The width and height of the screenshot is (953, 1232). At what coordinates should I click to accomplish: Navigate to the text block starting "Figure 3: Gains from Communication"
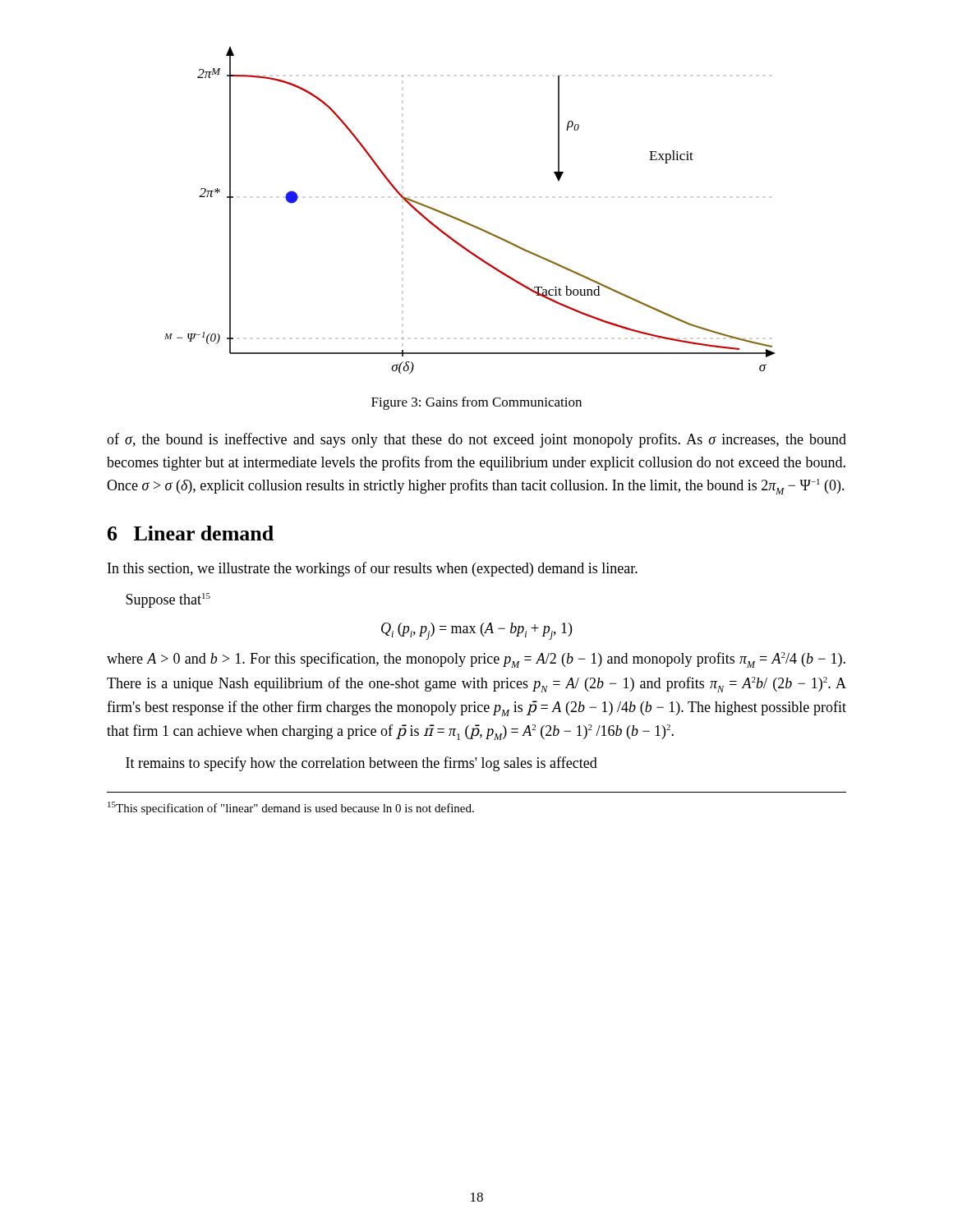tap(476, 402)
